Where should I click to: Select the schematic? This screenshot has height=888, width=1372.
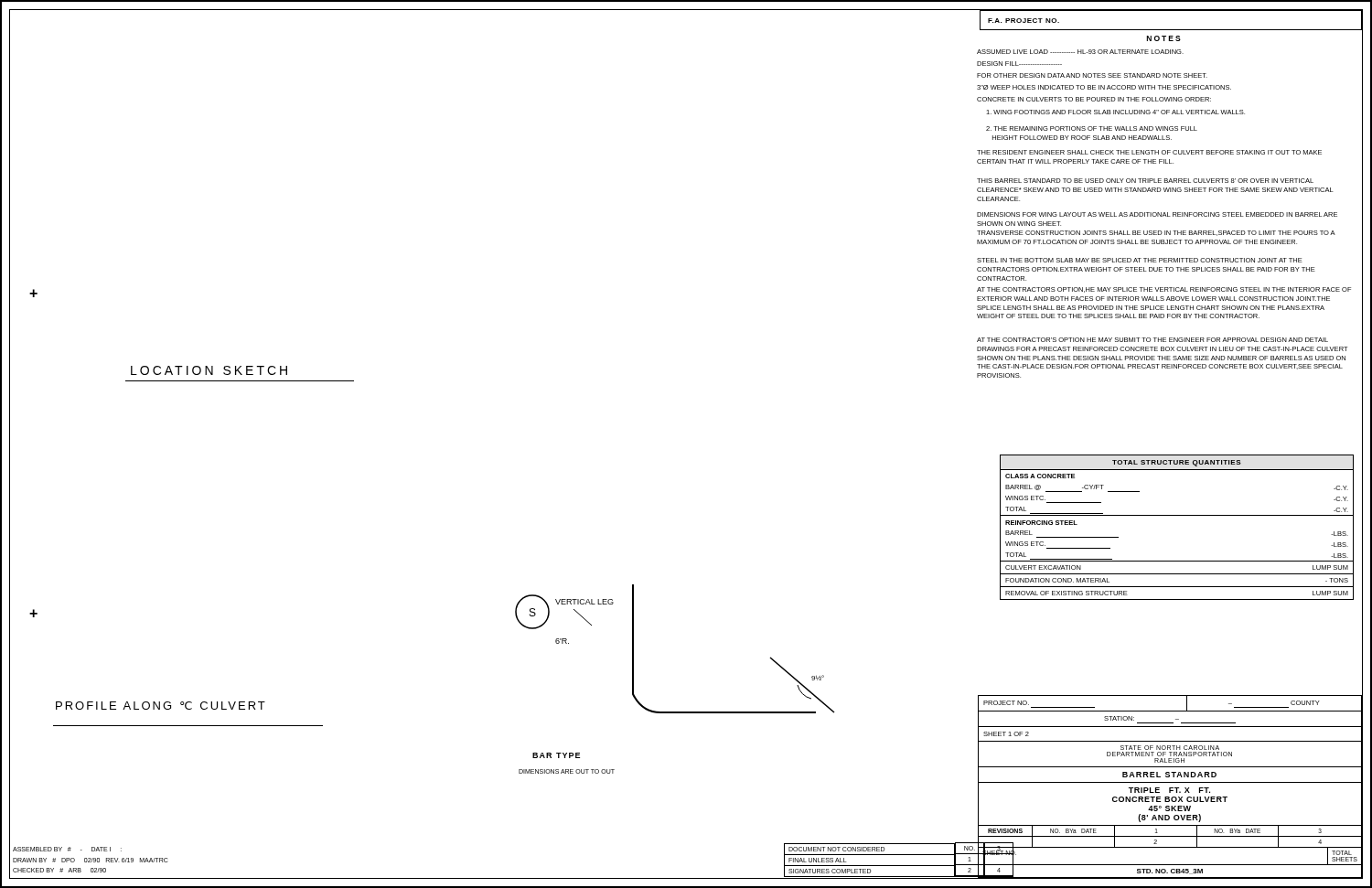pos(491,329)
